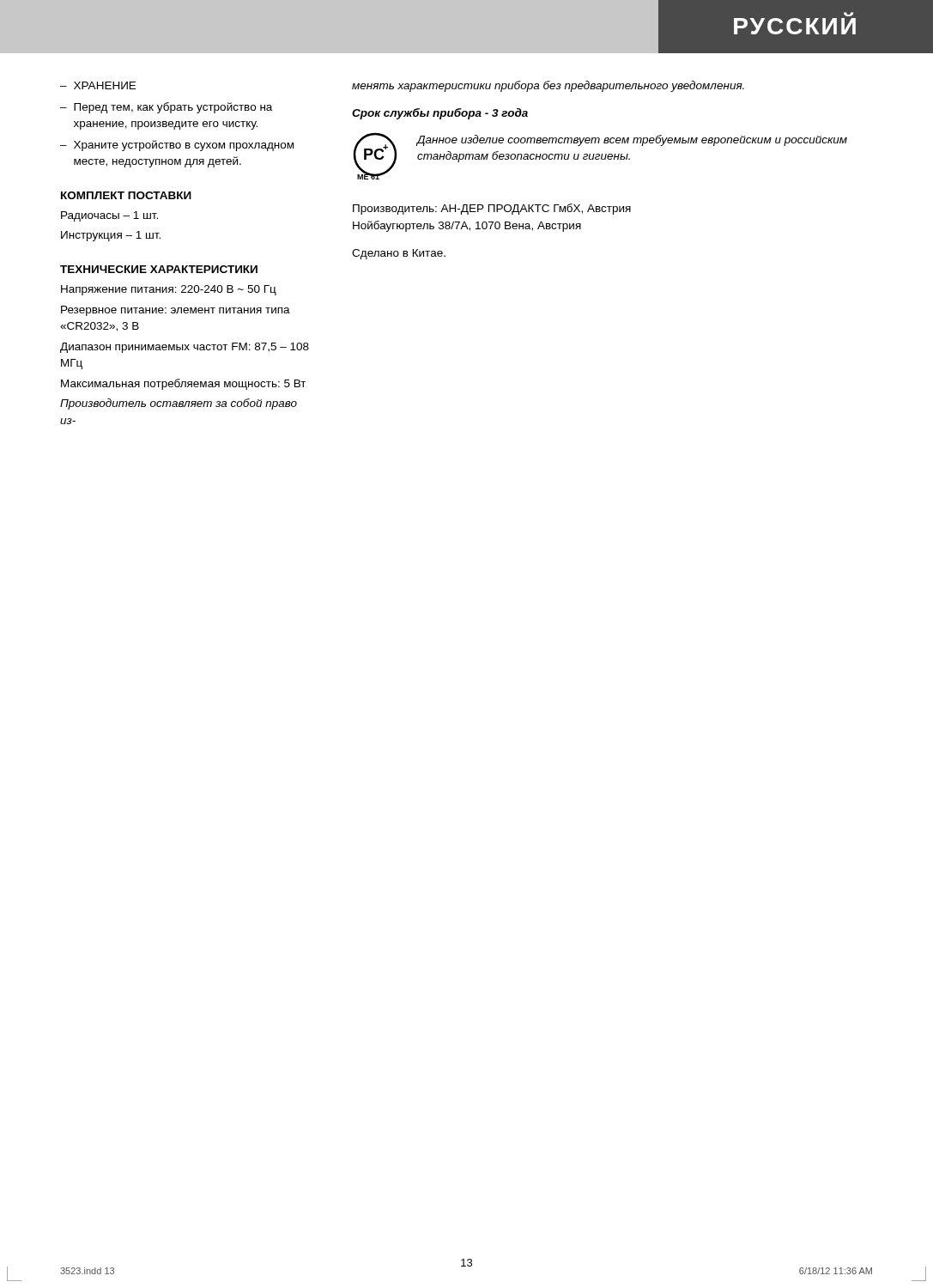Select the block starting "Данное изделие соответствует всем"
Image resolution: width=933 pixels, height=1288 pixels.
click(x=632, y=148)
